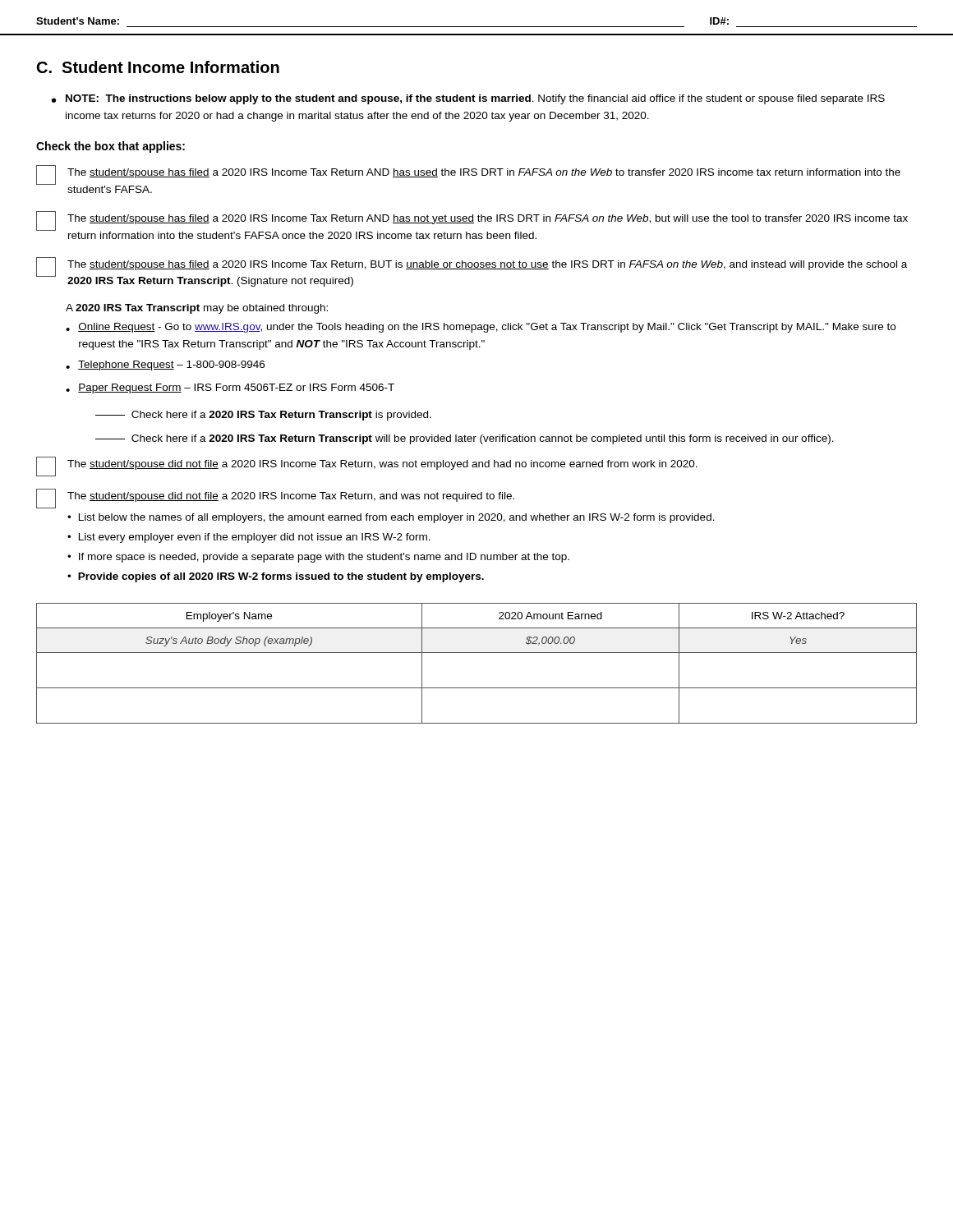Click the passage that begins "• Paper Request"
Screen dimensions: 1232x953
tap(230, 390)
